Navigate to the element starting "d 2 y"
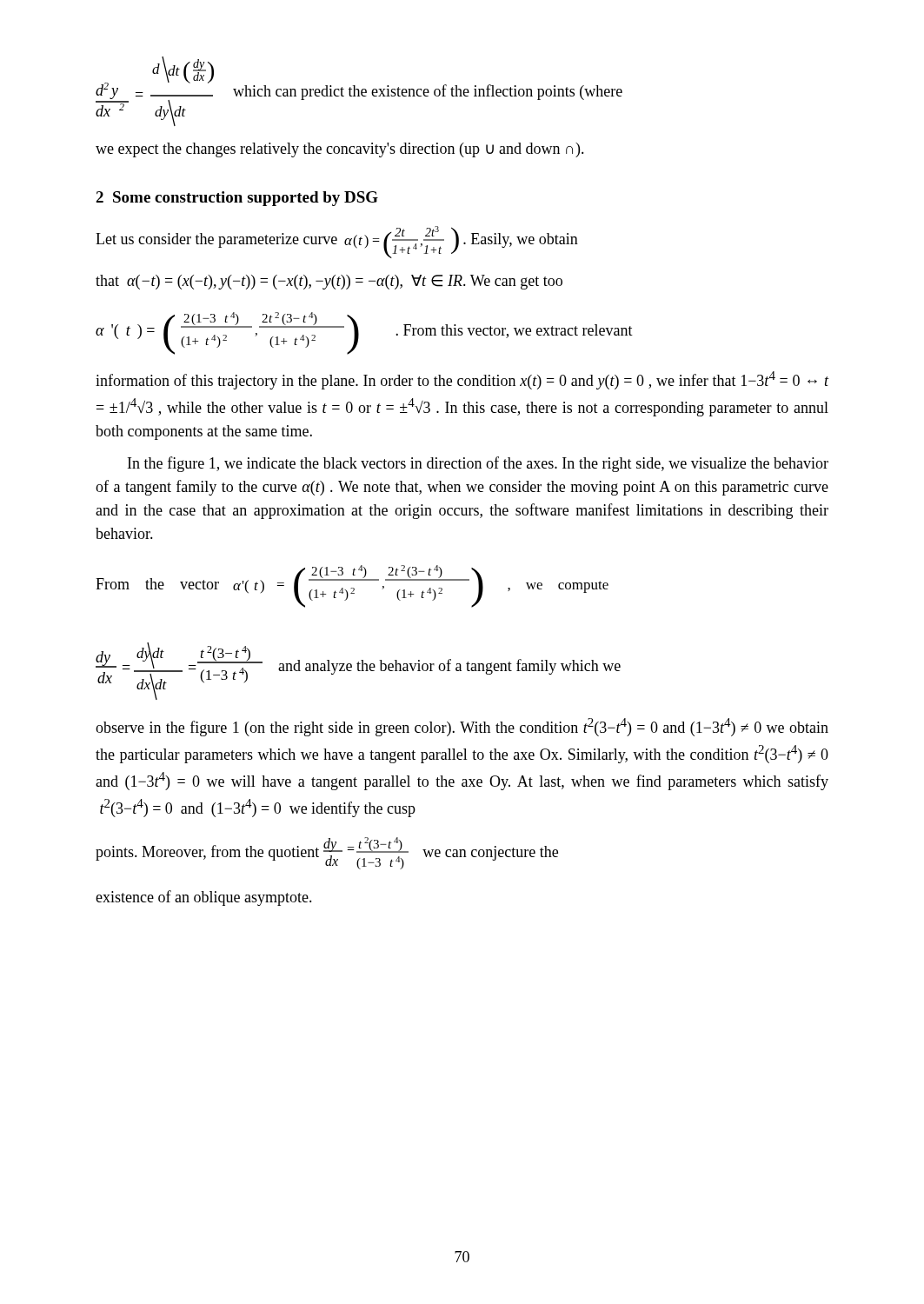The width and height of the screenshot is (924, 1304). click(359, 91)
